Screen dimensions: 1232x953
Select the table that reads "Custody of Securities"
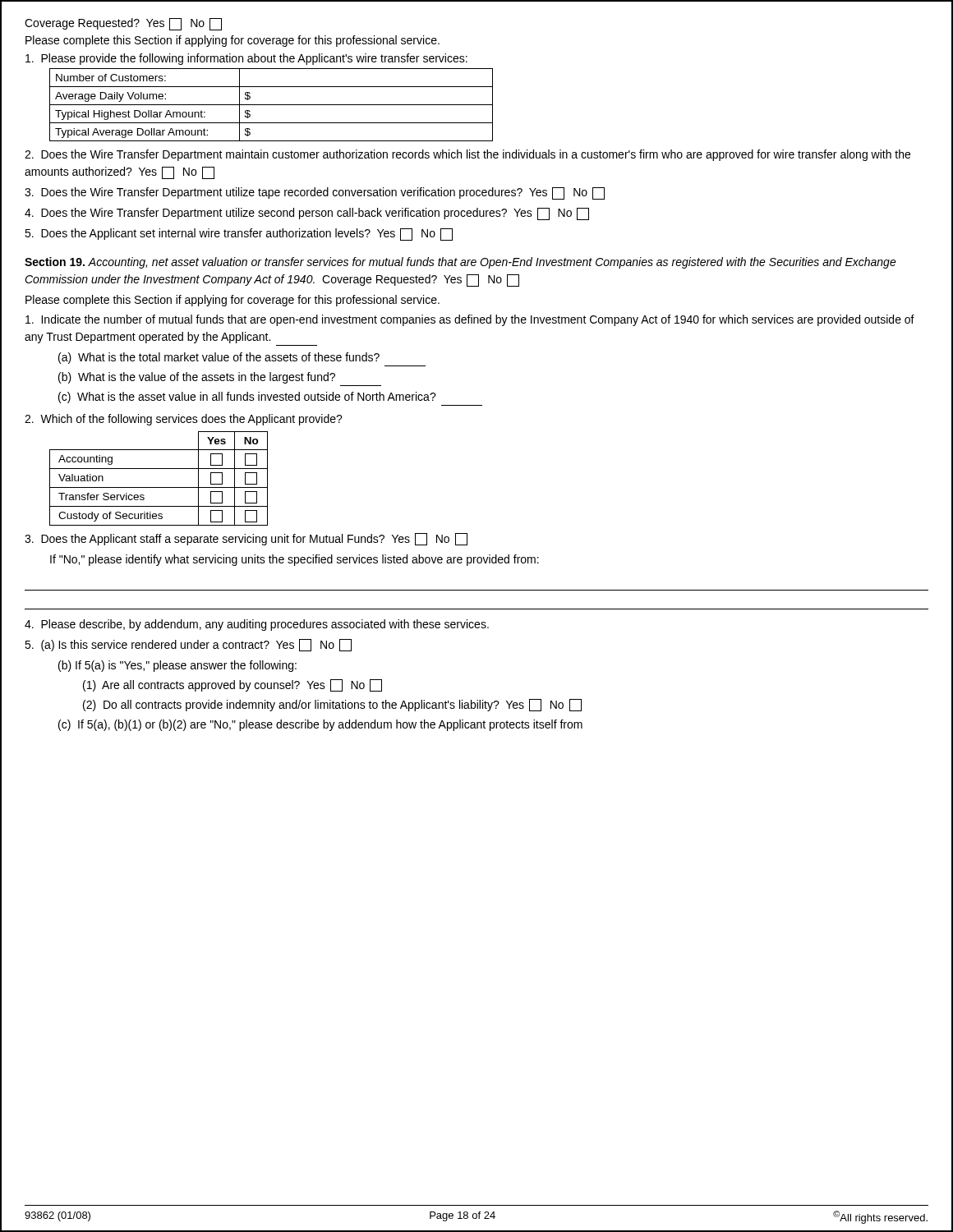click(x=476, y=478)
